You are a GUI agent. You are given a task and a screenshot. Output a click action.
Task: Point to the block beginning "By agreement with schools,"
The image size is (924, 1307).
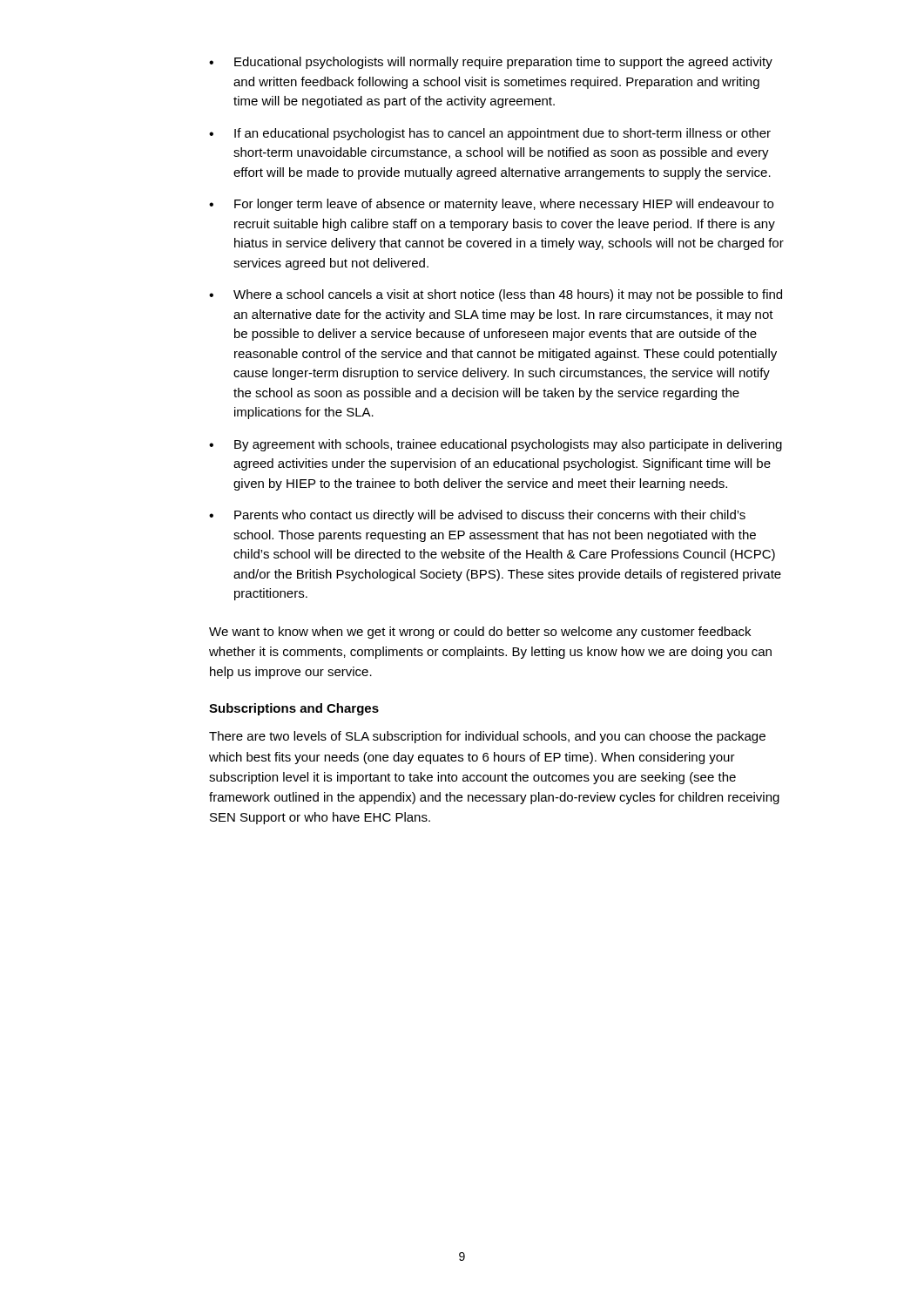(508, 463)
